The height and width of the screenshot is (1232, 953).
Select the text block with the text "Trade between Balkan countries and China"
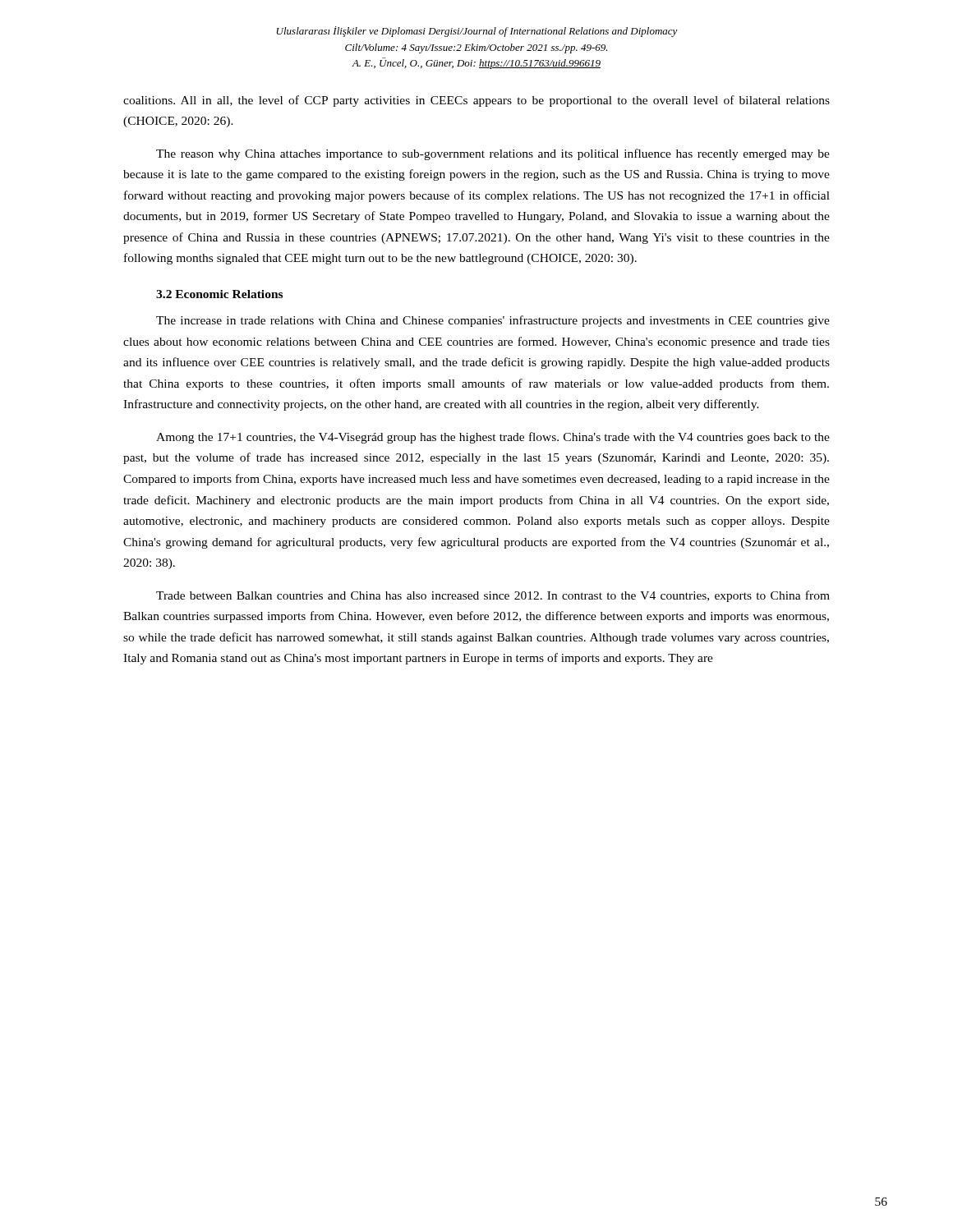tap(476, 626)
